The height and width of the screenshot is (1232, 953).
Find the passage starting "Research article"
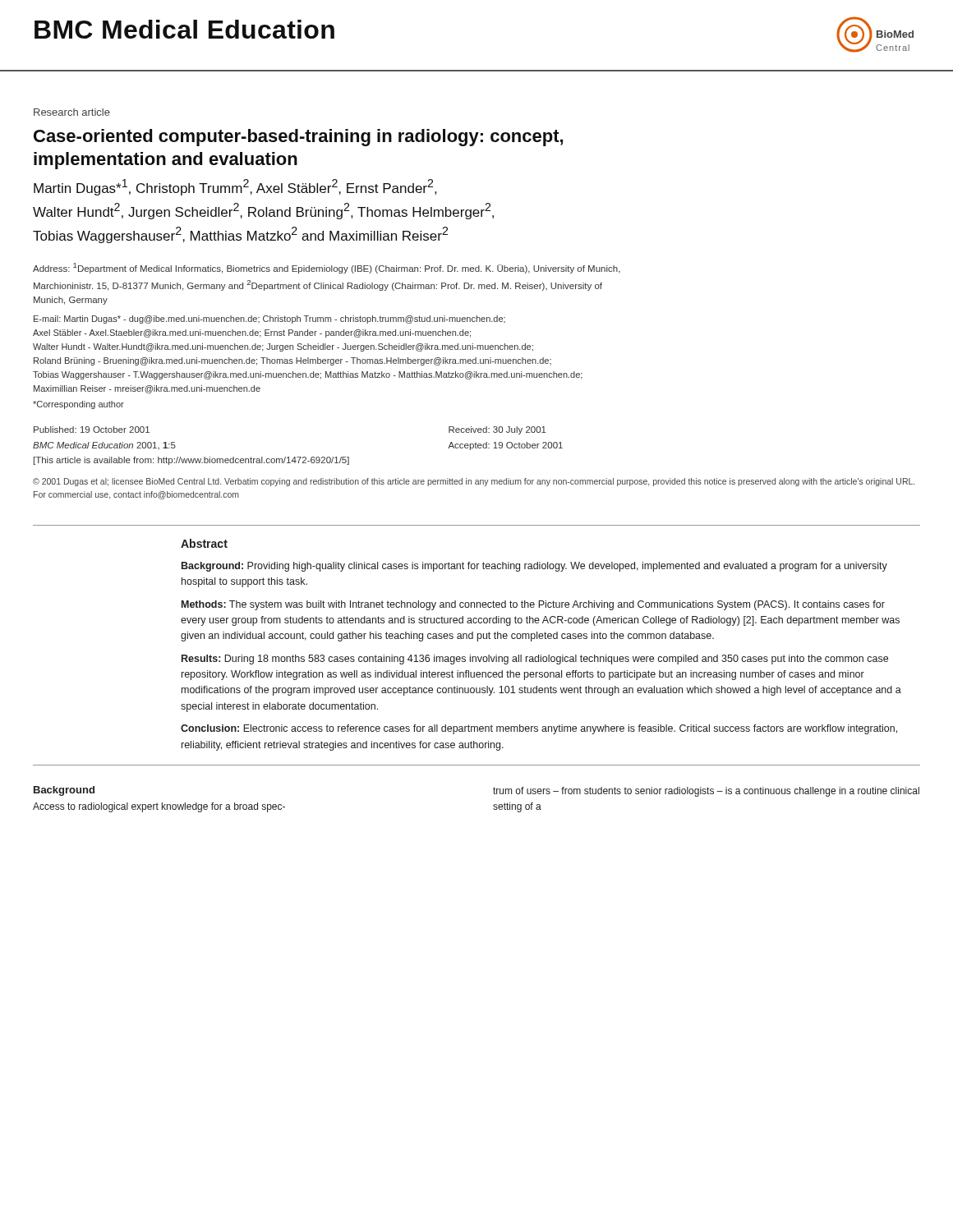(x=71, y=112)
